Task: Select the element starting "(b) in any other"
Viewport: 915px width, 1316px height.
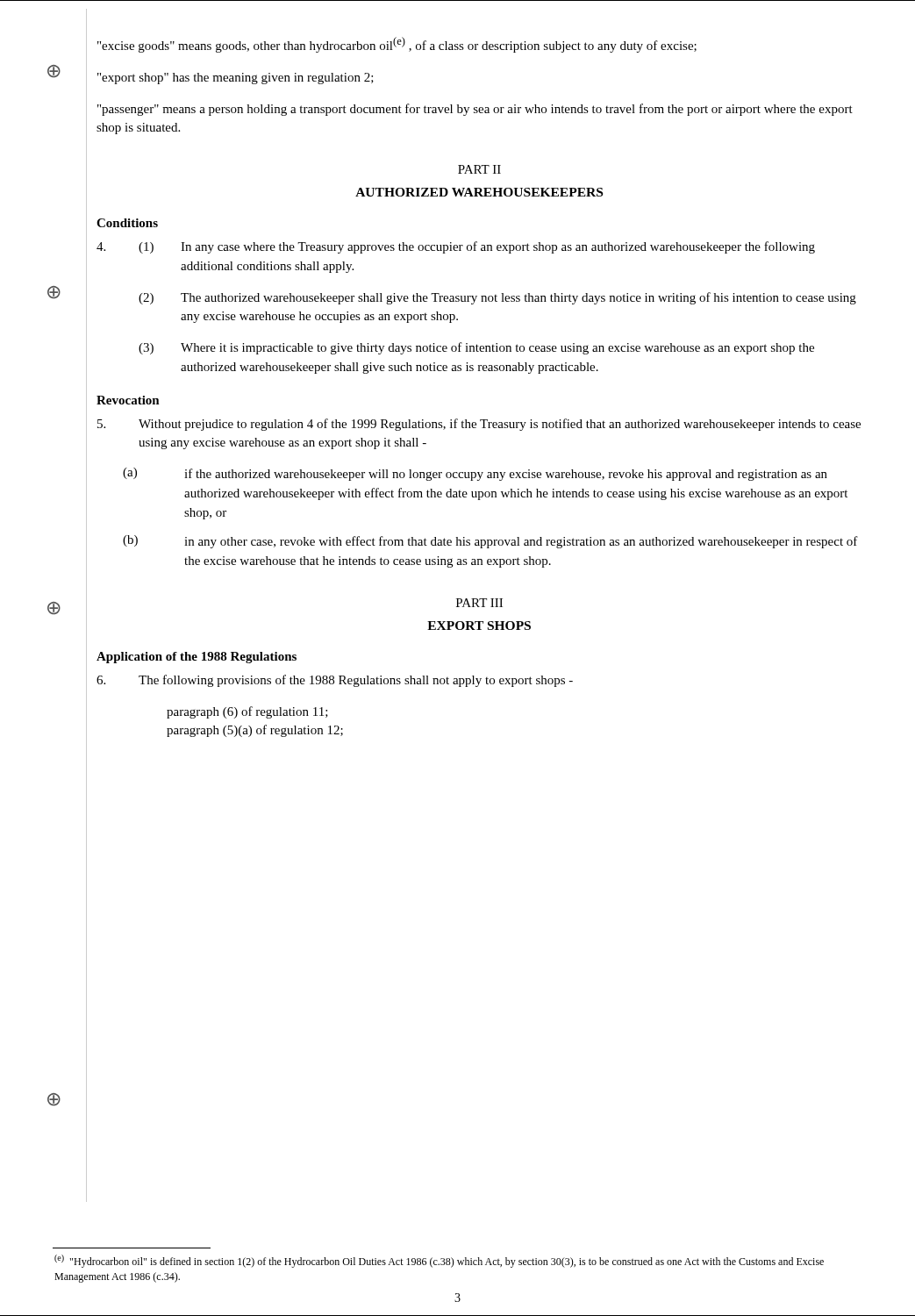Action: [479, 552]
